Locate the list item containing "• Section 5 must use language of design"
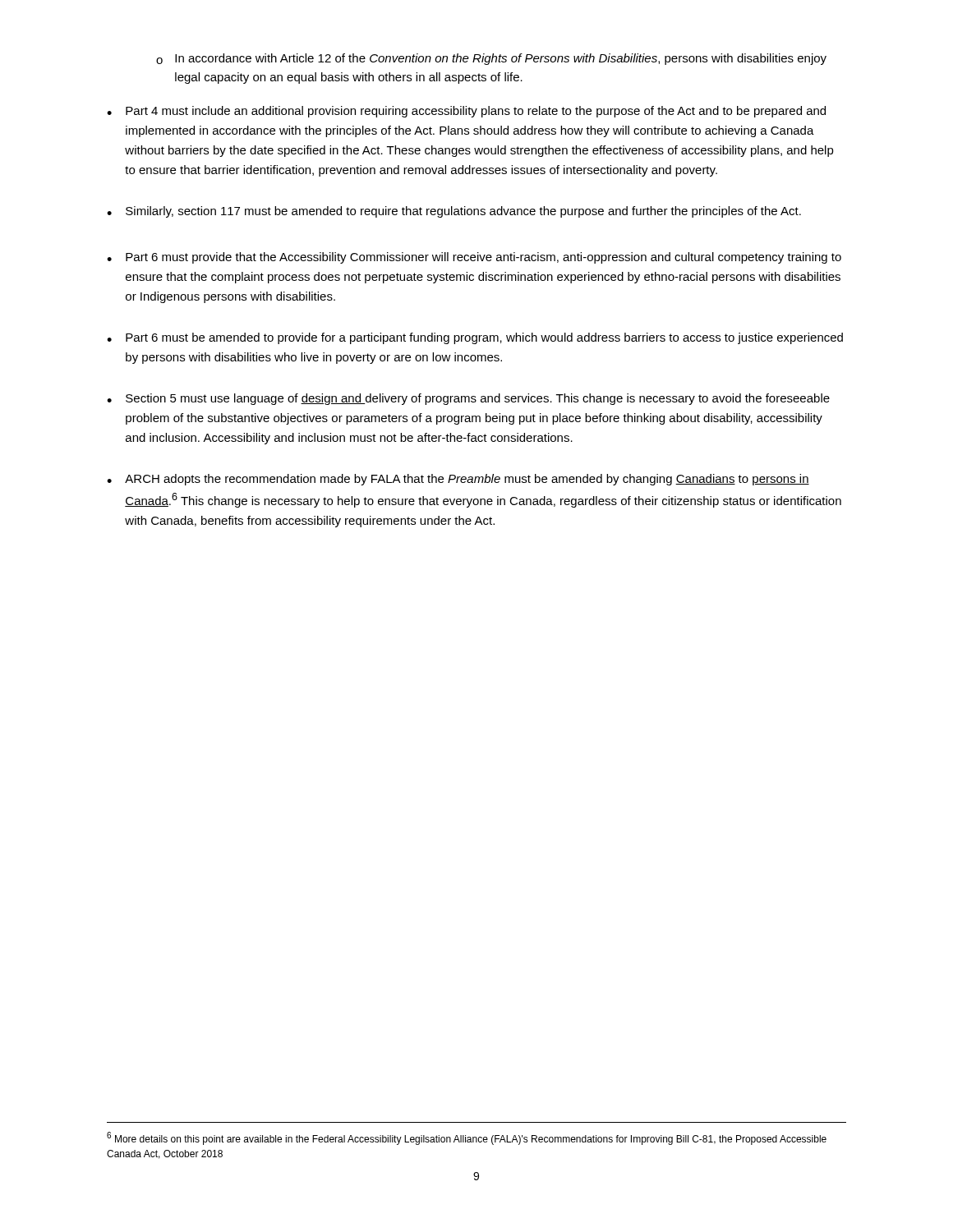Screen dimensions: 1232x953 (476, 418)
